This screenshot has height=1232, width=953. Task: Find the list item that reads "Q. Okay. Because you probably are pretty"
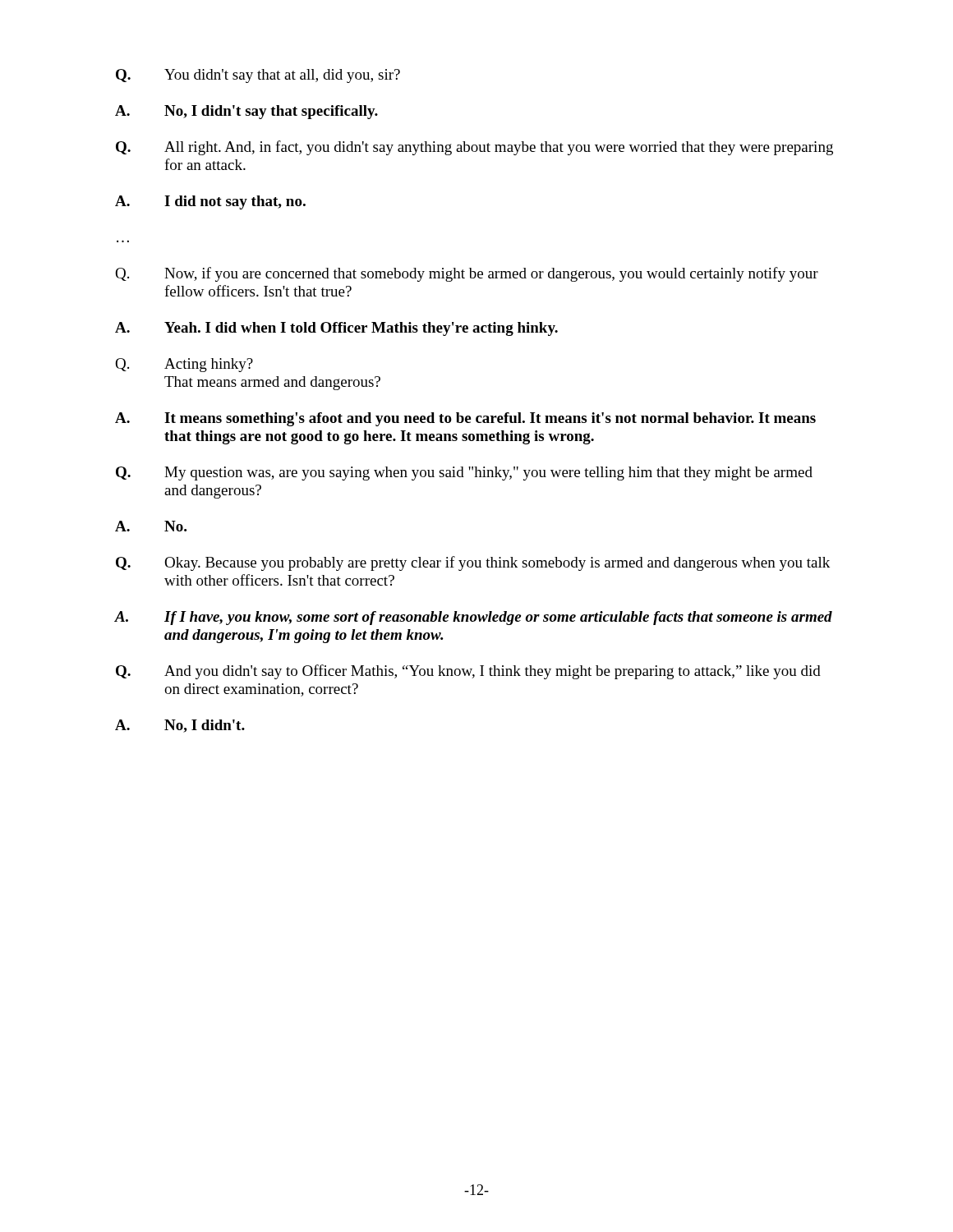coord(476,572)
